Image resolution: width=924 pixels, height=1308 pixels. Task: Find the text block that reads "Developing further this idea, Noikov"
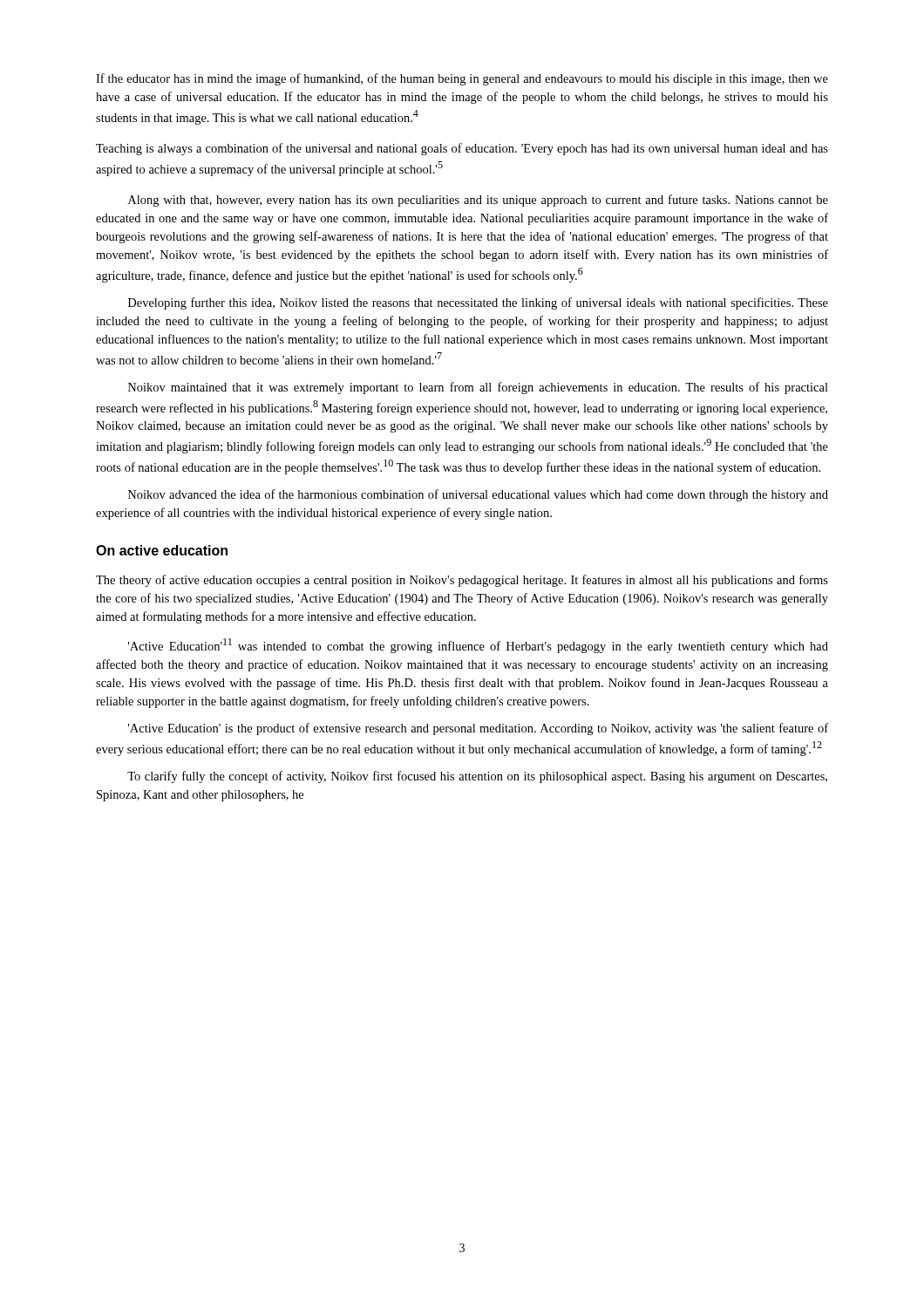[x=462, y=331]
